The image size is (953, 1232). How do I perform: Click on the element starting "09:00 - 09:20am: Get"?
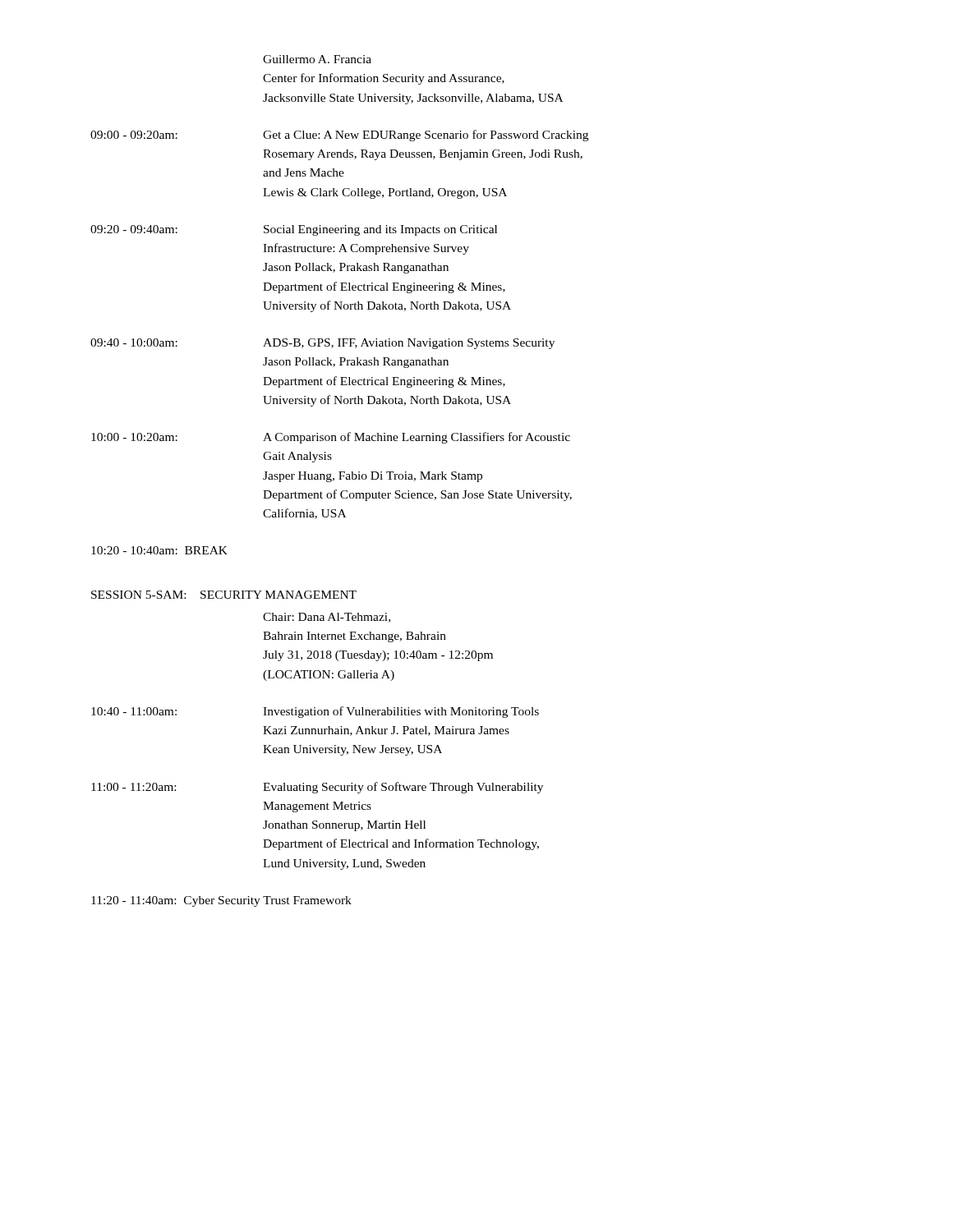click(x=476, y=163)
